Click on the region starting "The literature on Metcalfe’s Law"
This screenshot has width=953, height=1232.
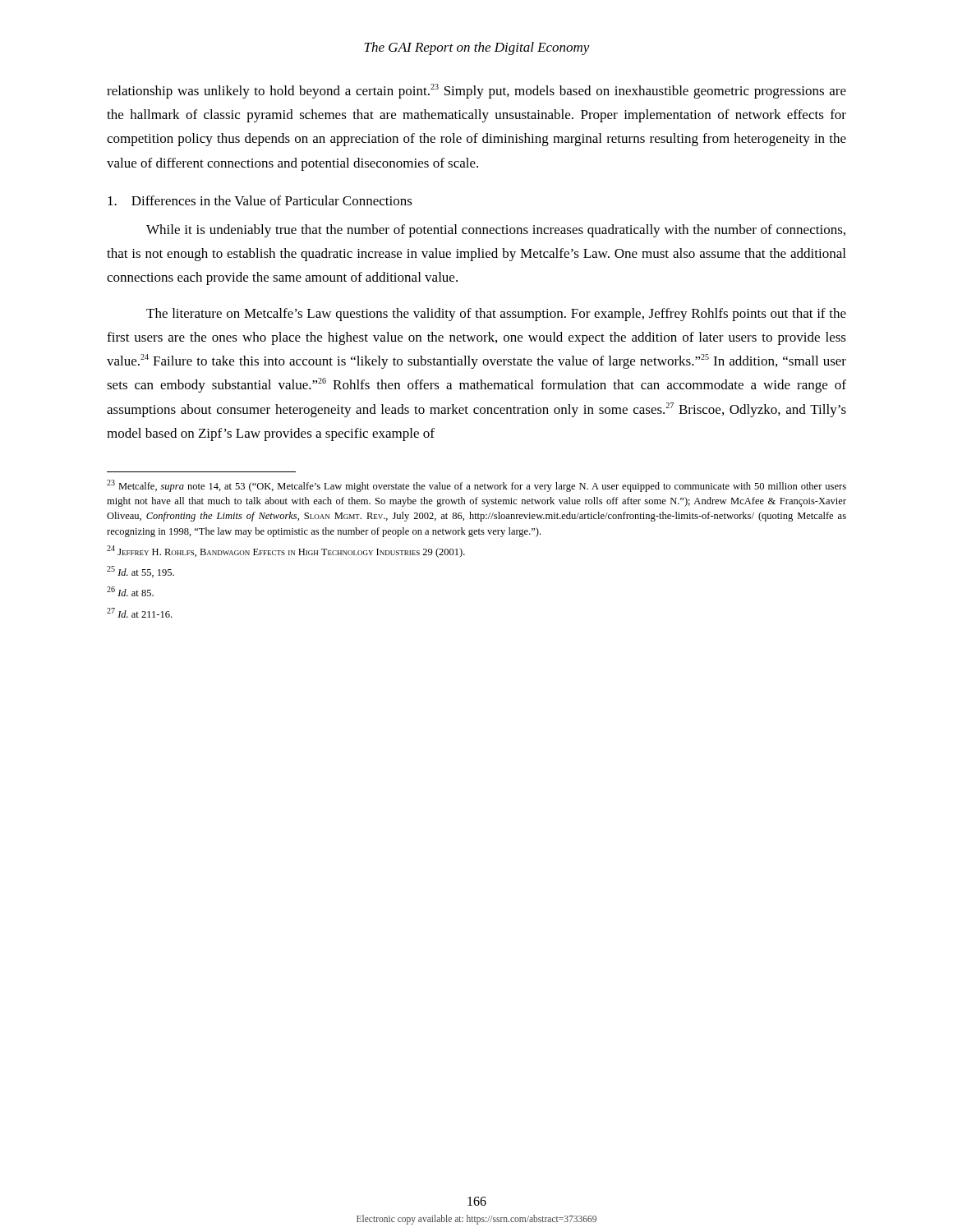[x=476, y=373]
